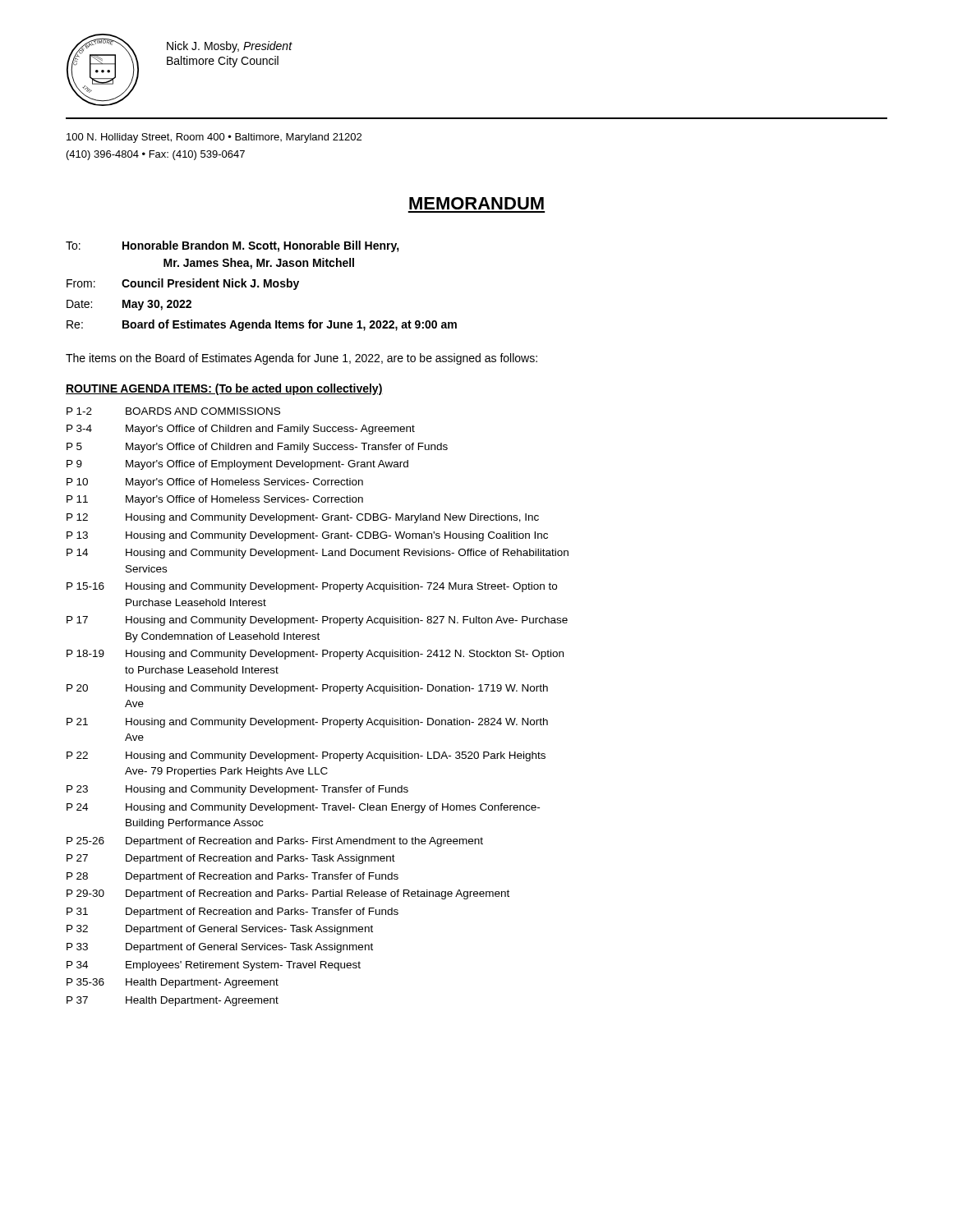Screen dimensions: 1232x953
Task: Point to the text starting "P 32 Department of"
Action: (x=220, y=930)
